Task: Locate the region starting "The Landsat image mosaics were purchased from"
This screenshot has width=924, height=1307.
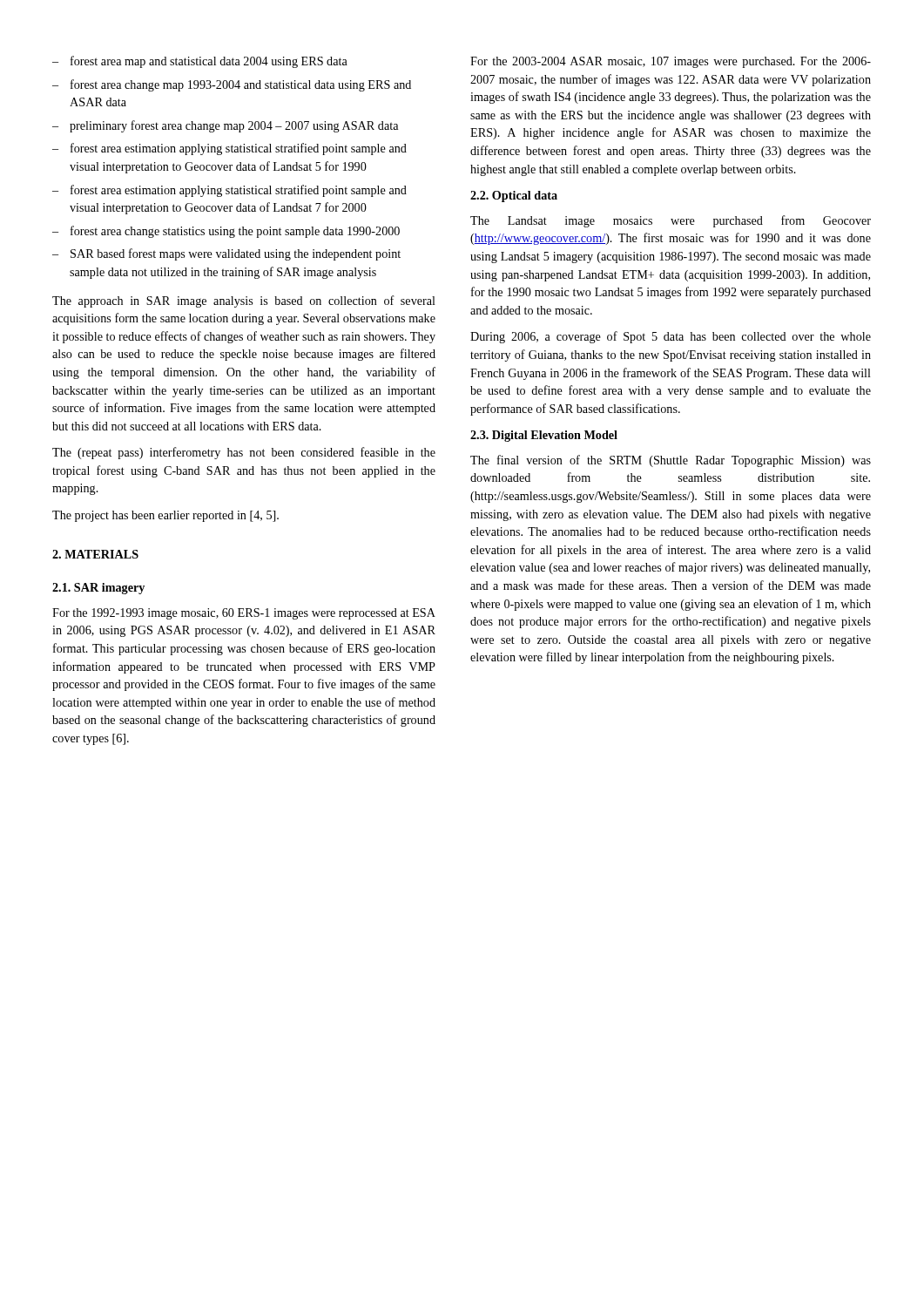Action: [x=671, y=265]
